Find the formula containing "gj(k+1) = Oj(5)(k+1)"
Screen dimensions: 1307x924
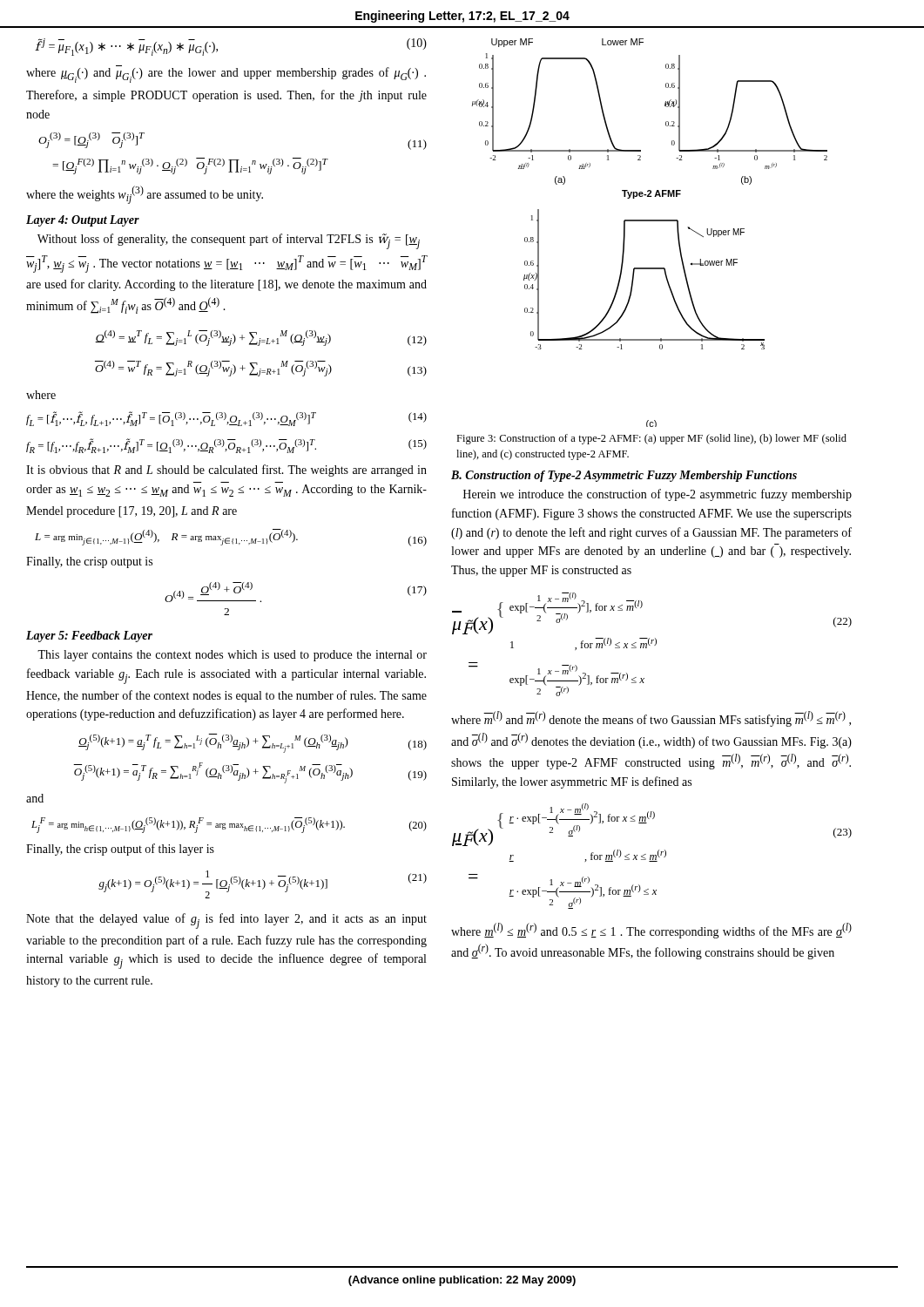click(x=226, y=884)
